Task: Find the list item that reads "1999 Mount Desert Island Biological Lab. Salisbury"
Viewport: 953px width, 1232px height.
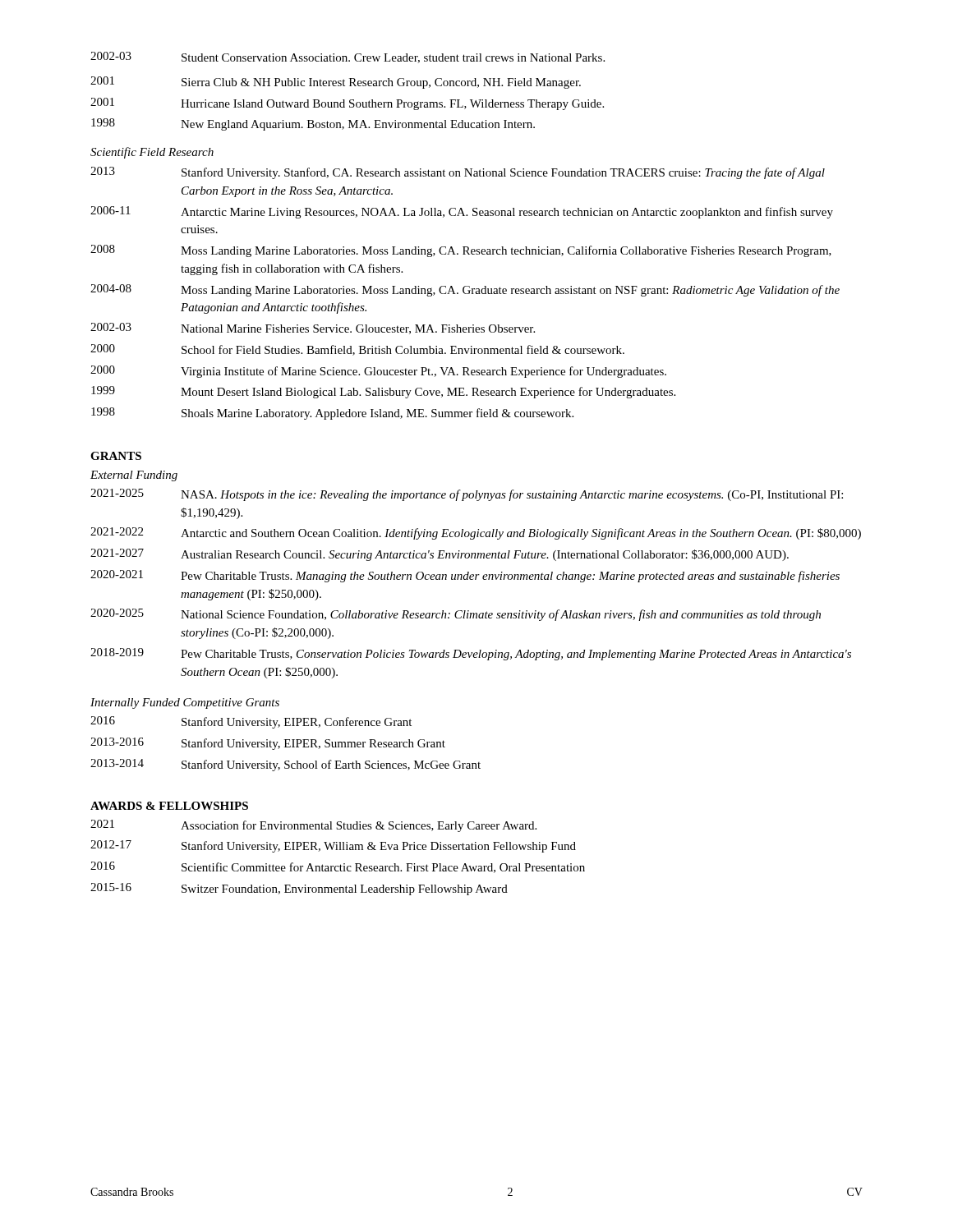Action: [x=476, y=393]
